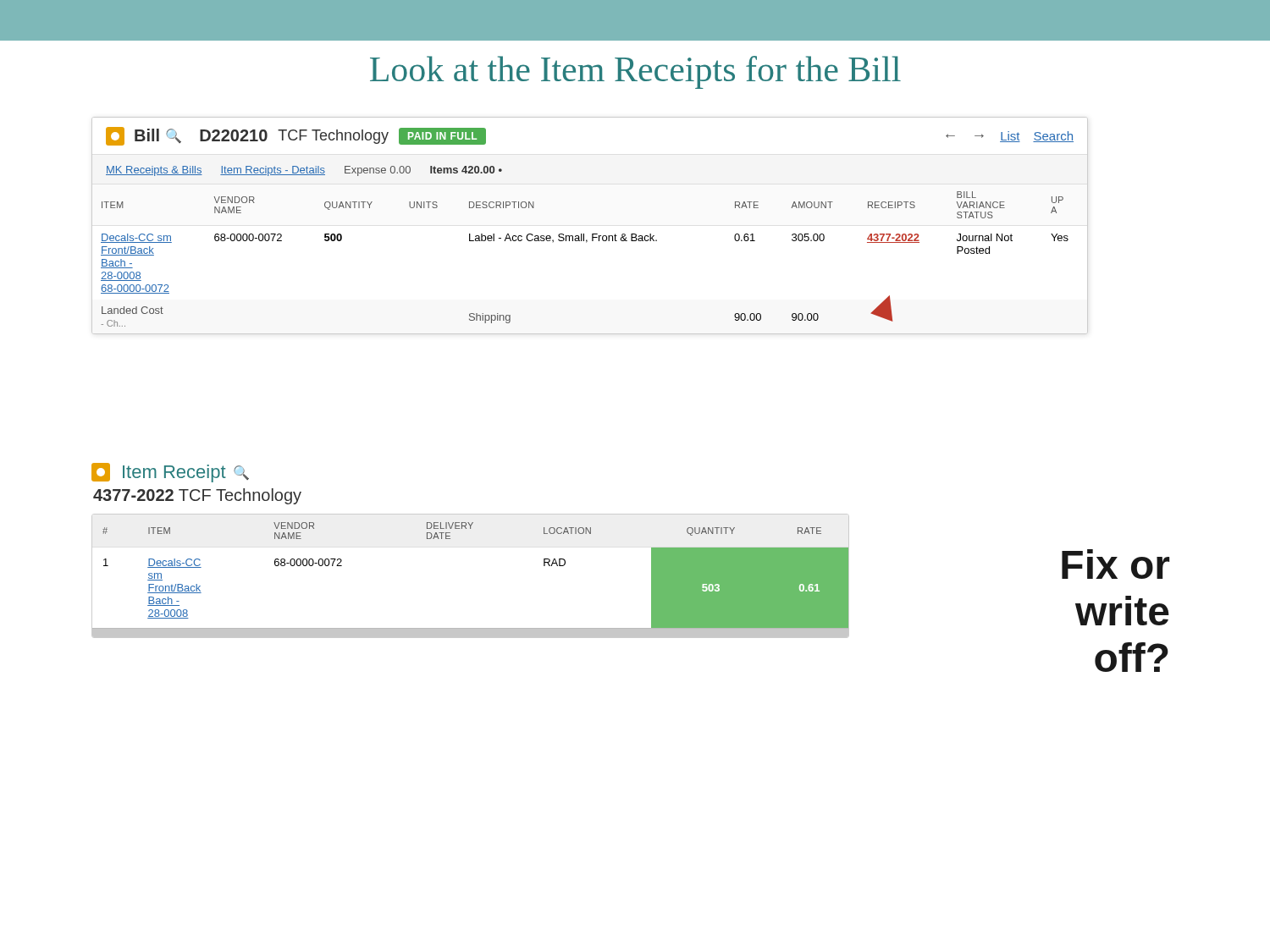Select the text starting "Fix or write off?"
This screenshot has height=952, width=1270.
pyautogui.click(x=1115, y=612)
